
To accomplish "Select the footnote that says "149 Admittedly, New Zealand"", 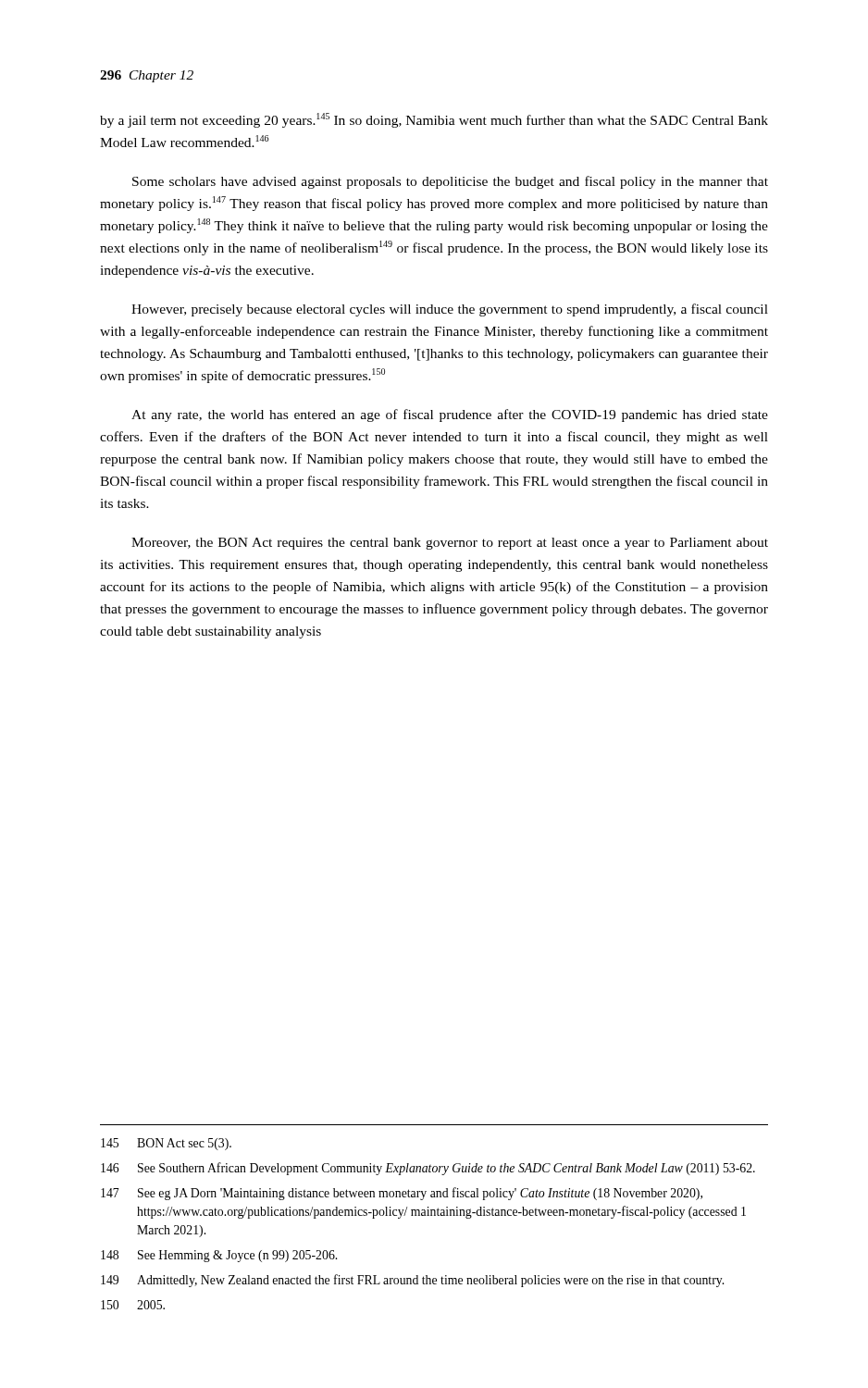I will coord(434,1281).
